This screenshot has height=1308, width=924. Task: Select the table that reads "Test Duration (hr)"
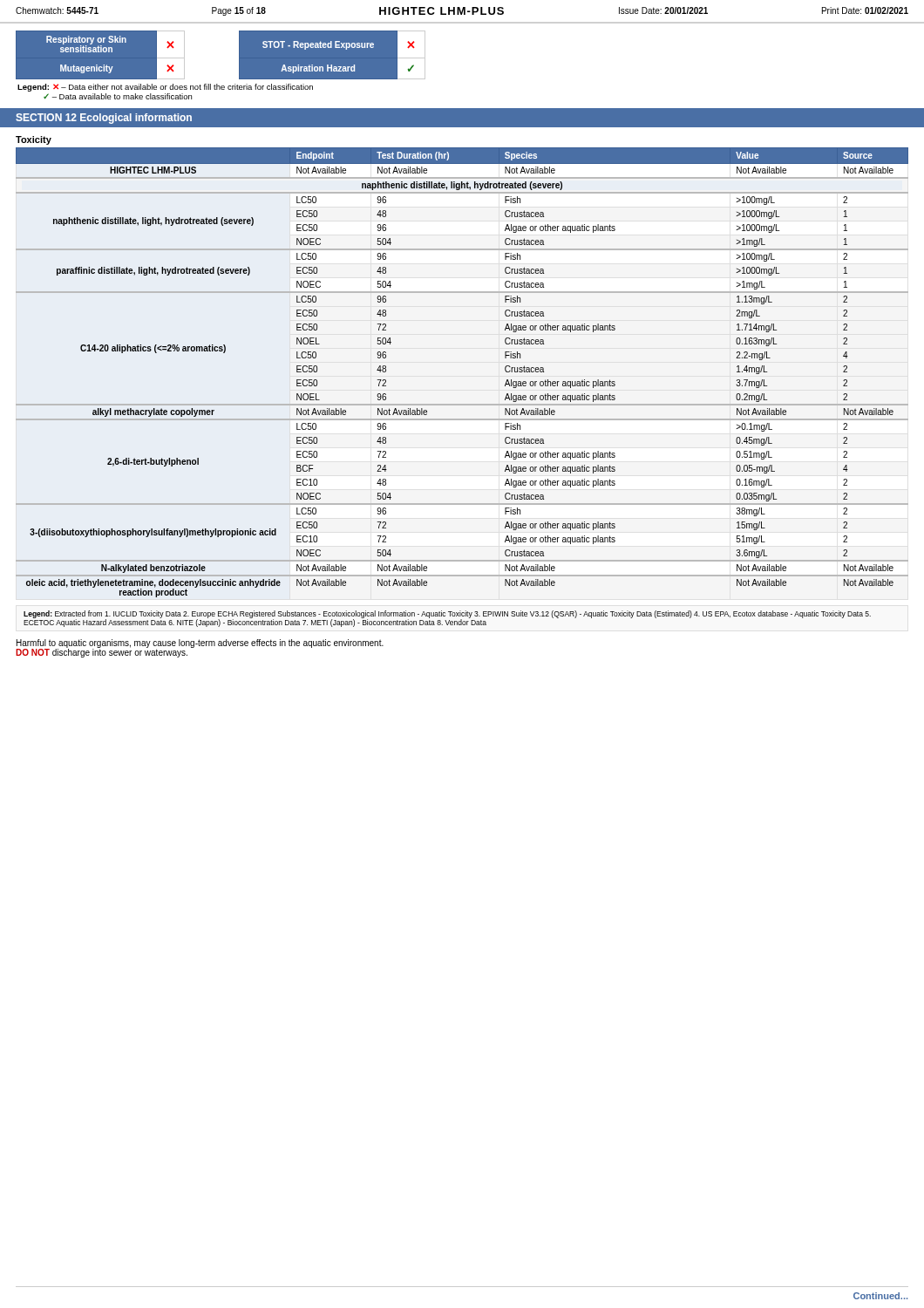point(462,374)
